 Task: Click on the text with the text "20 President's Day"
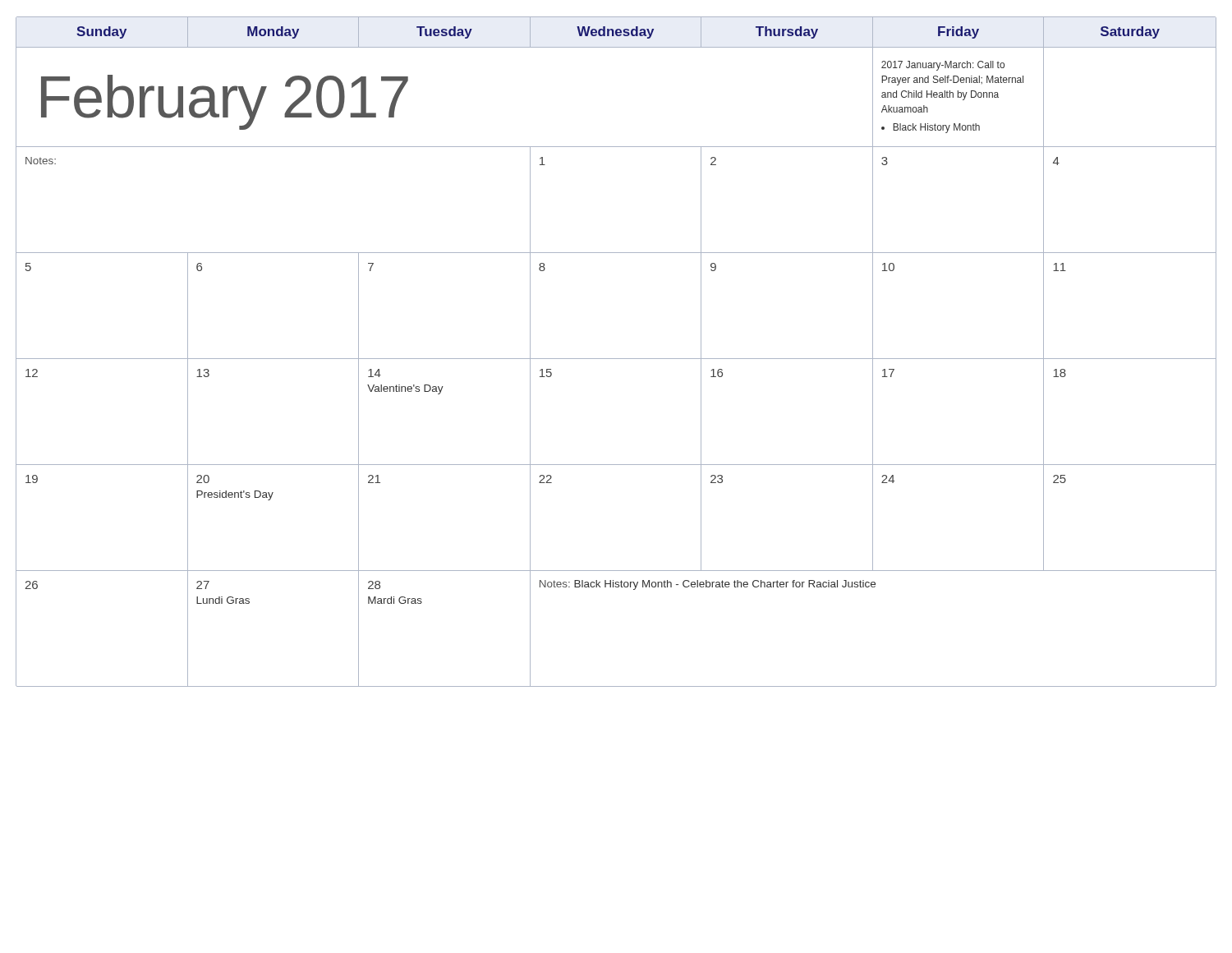[273, 486]
